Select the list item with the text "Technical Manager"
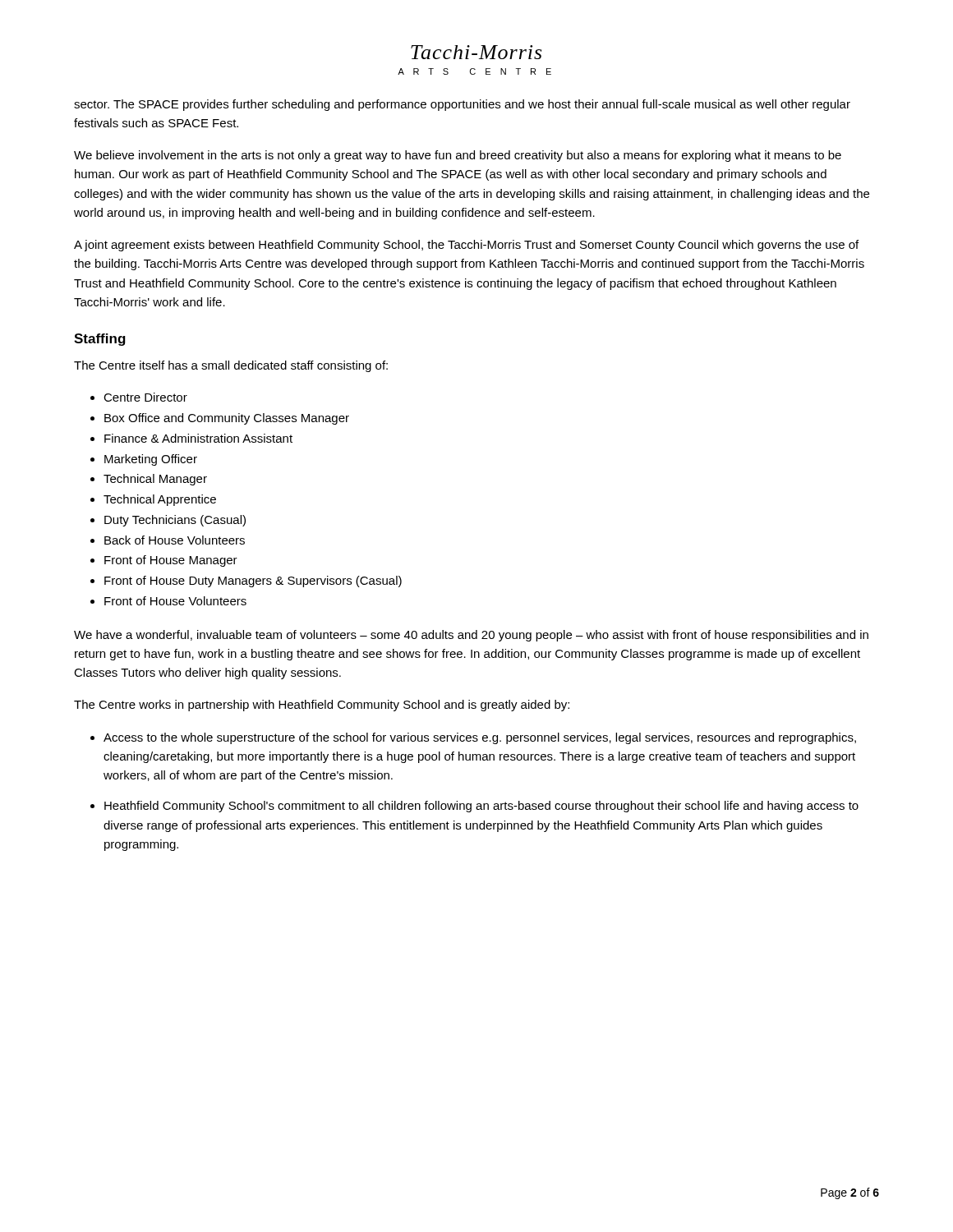953x1232 pixels. 155,479
